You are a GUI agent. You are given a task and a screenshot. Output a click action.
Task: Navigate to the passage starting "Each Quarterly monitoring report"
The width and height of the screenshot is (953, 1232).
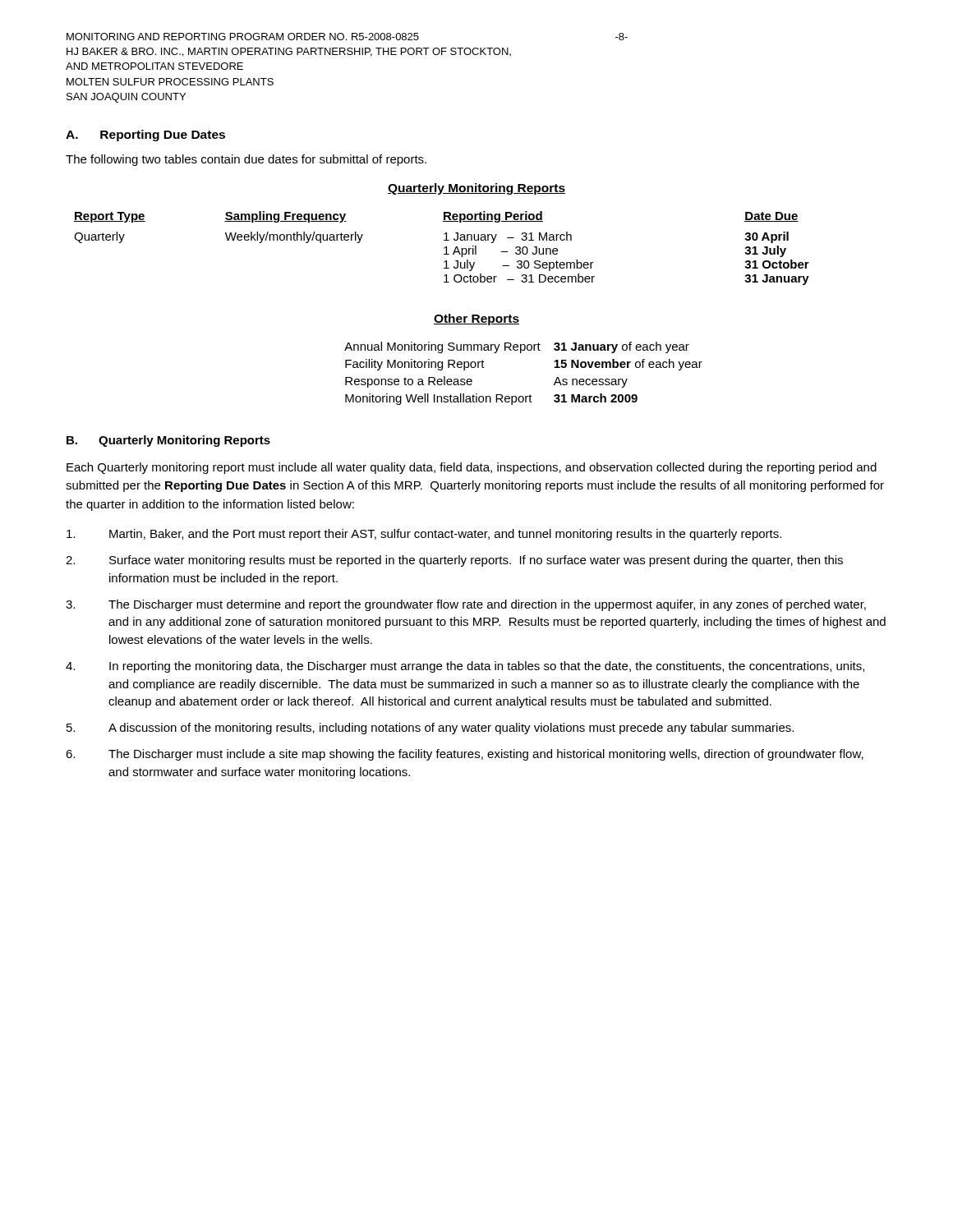475,485
